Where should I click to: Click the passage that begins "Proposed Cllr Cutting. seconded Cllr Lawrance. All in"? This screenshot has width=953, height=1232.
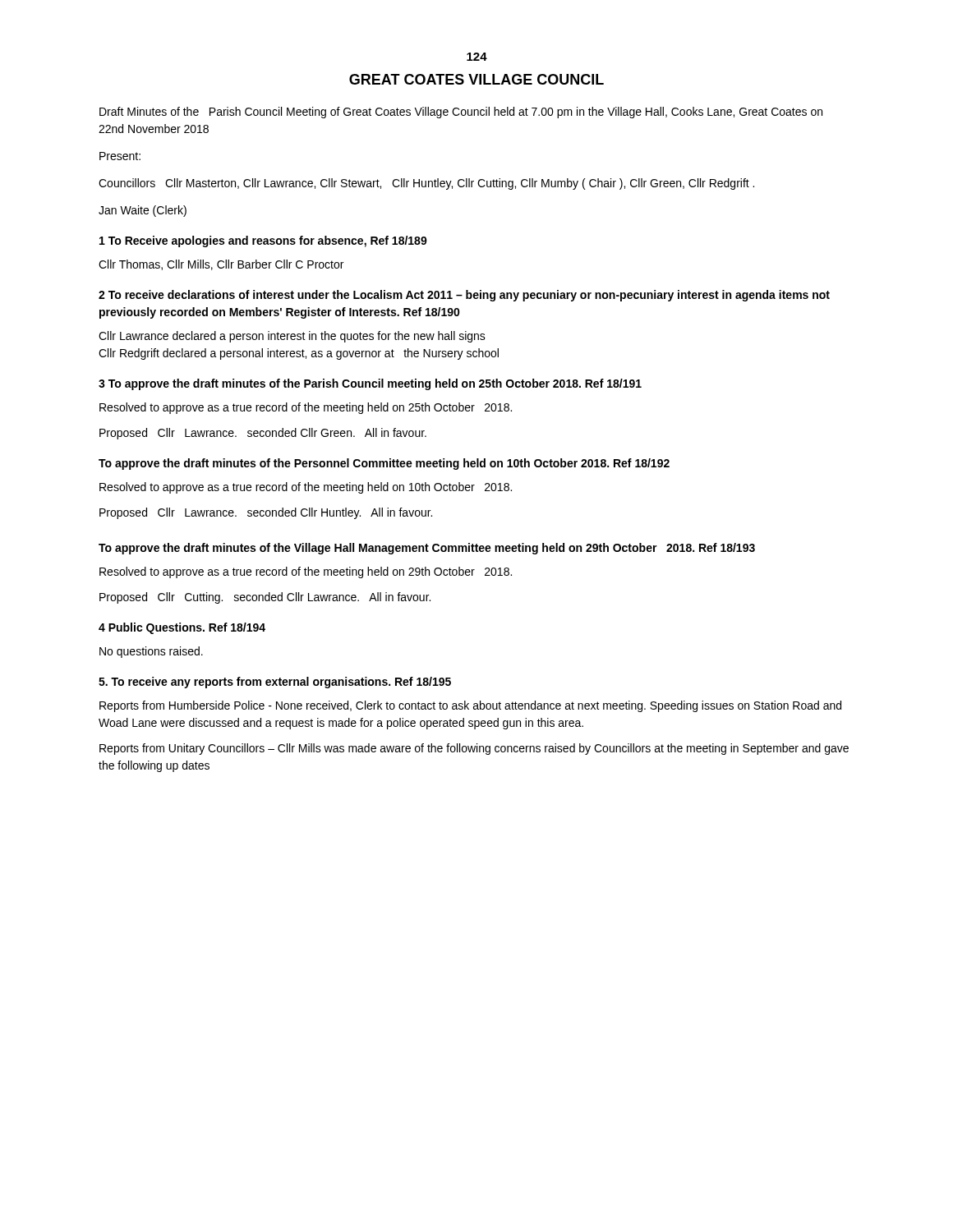pyautogui.click(x=265, y=597)
